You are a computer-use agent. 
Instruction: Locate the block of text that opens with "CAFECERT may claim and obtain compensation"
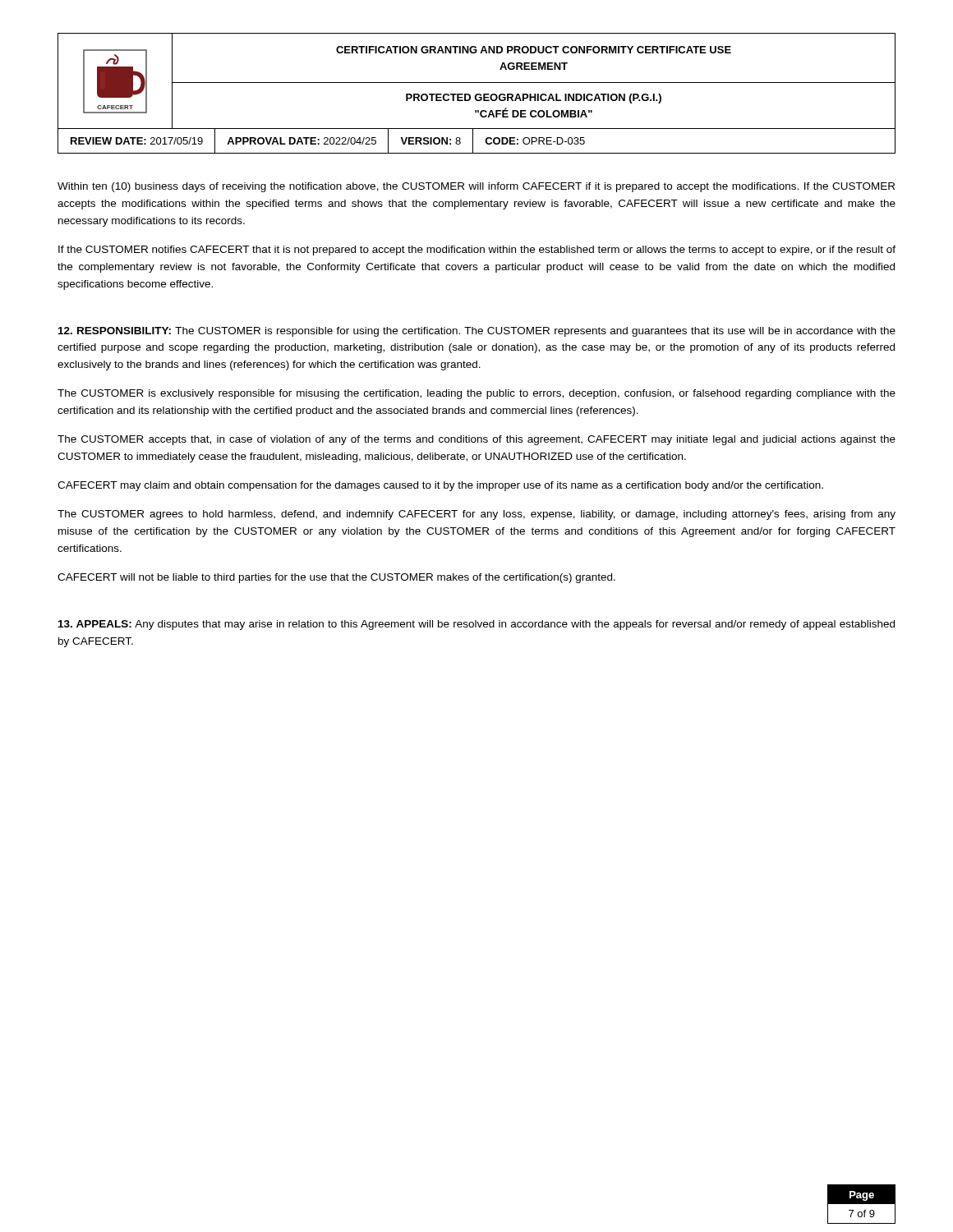441,485
